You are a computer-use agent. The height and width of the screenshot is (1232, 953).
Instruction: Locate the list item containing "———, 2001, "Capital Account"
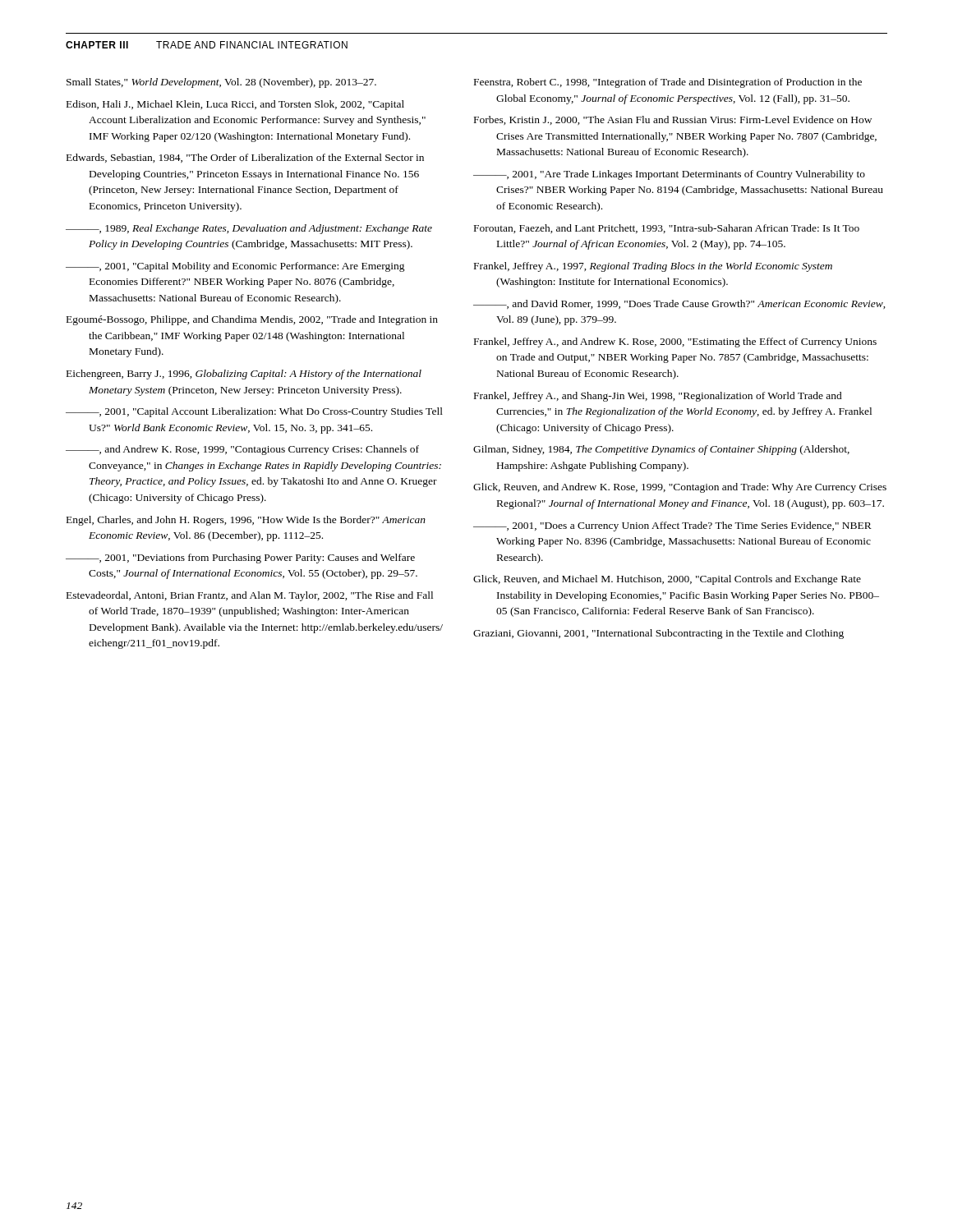pyautogui.click(x=254, y=419)
